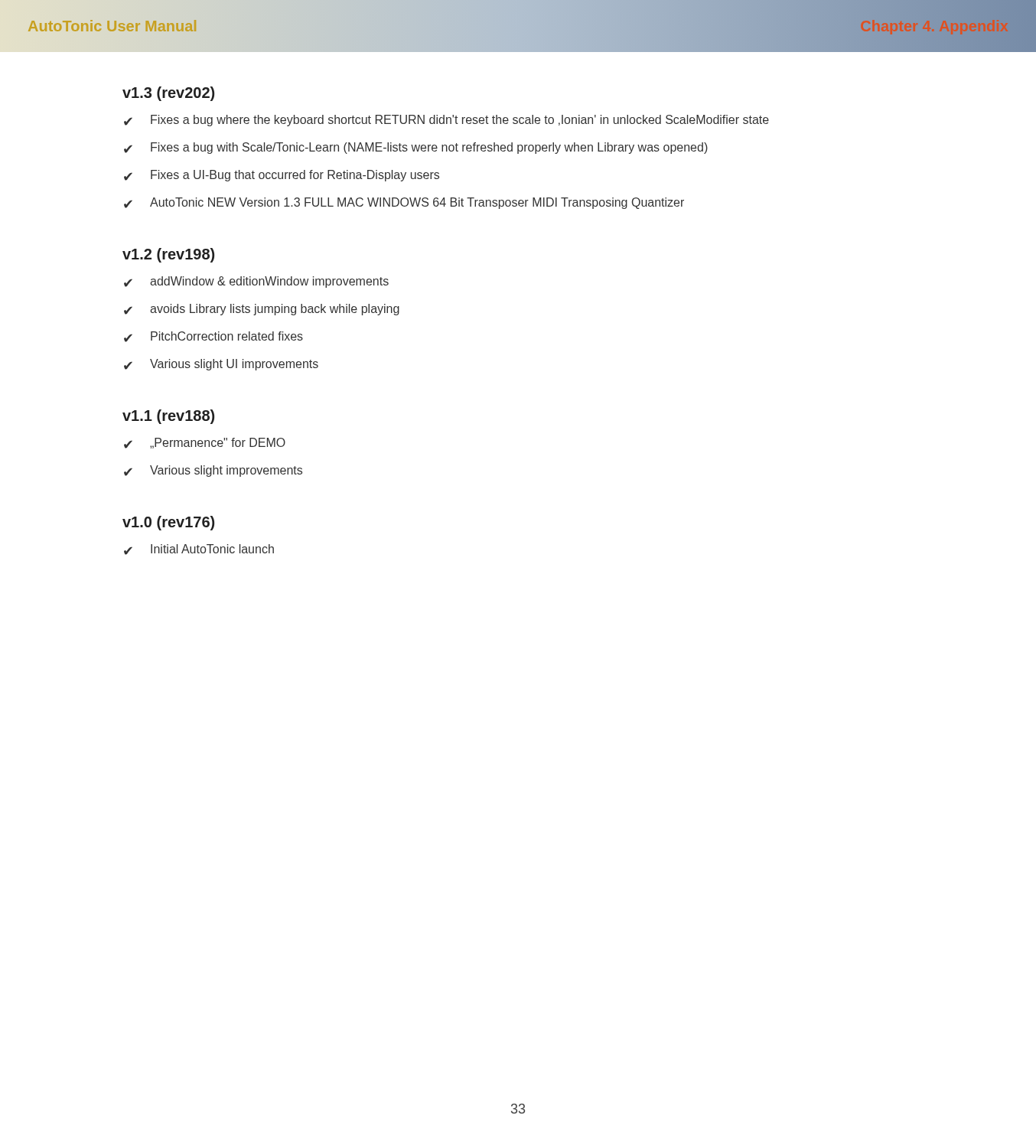Viewport: 1036px width, 1148px height.
Task: Where is the passage that starts "✔ Fixes a bug with Scale/Tonic-Learn (NAME-lists"?
Action: click(x=415, y=149)
